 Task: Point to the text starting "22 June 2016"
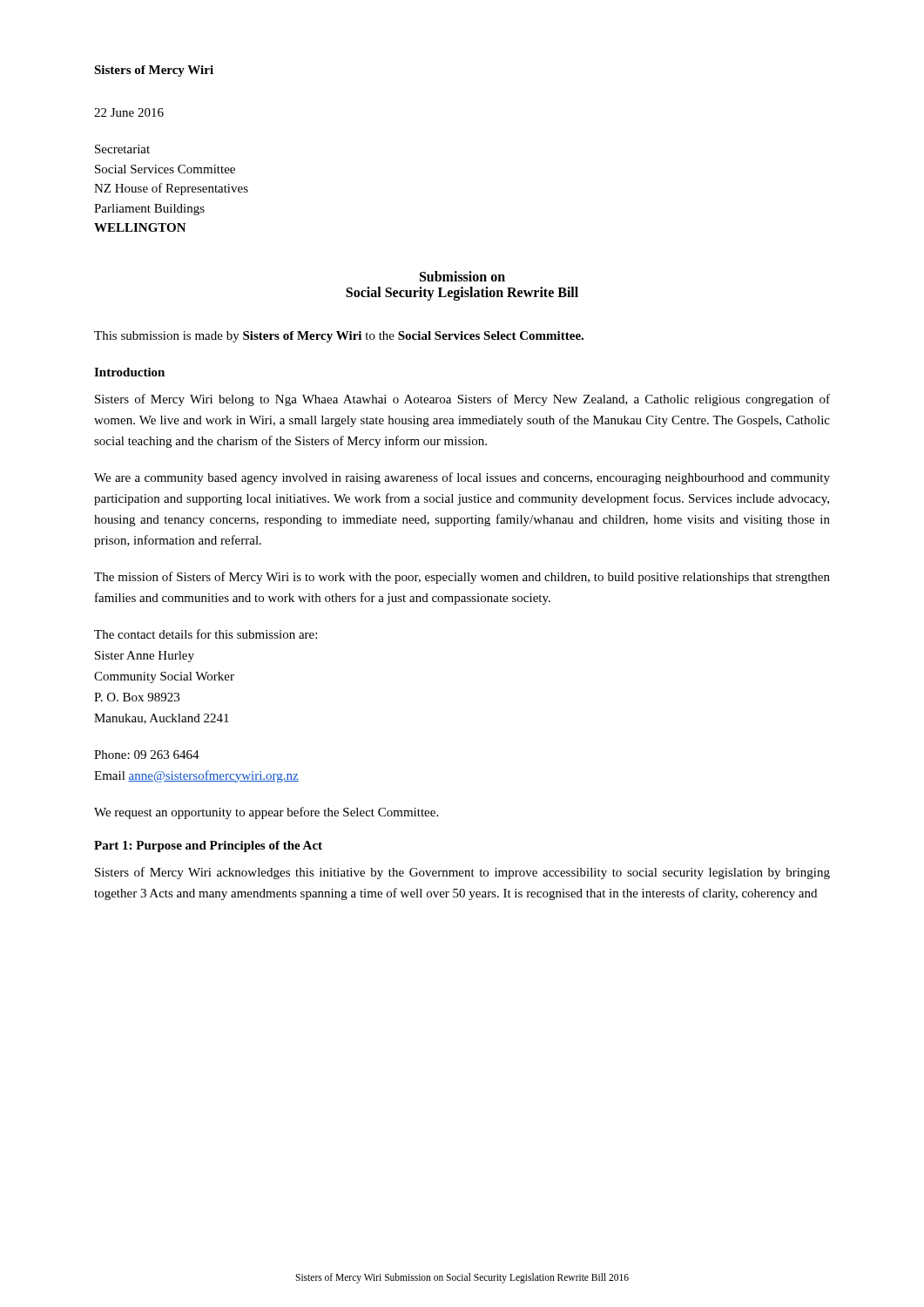click(129, 112)
